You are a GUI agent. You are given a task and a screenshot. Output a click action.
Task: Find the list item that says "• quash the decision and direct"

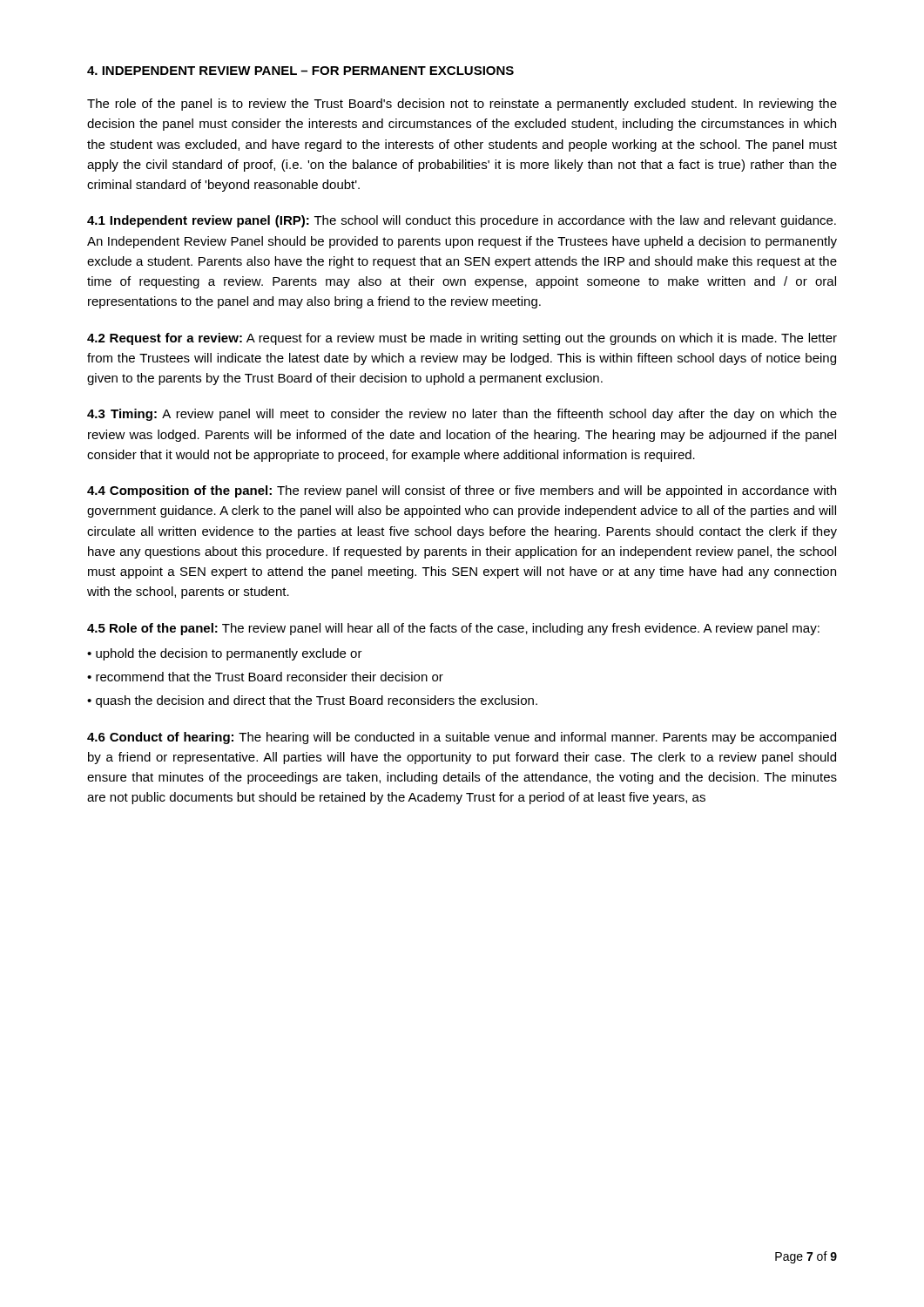(313, 700)
